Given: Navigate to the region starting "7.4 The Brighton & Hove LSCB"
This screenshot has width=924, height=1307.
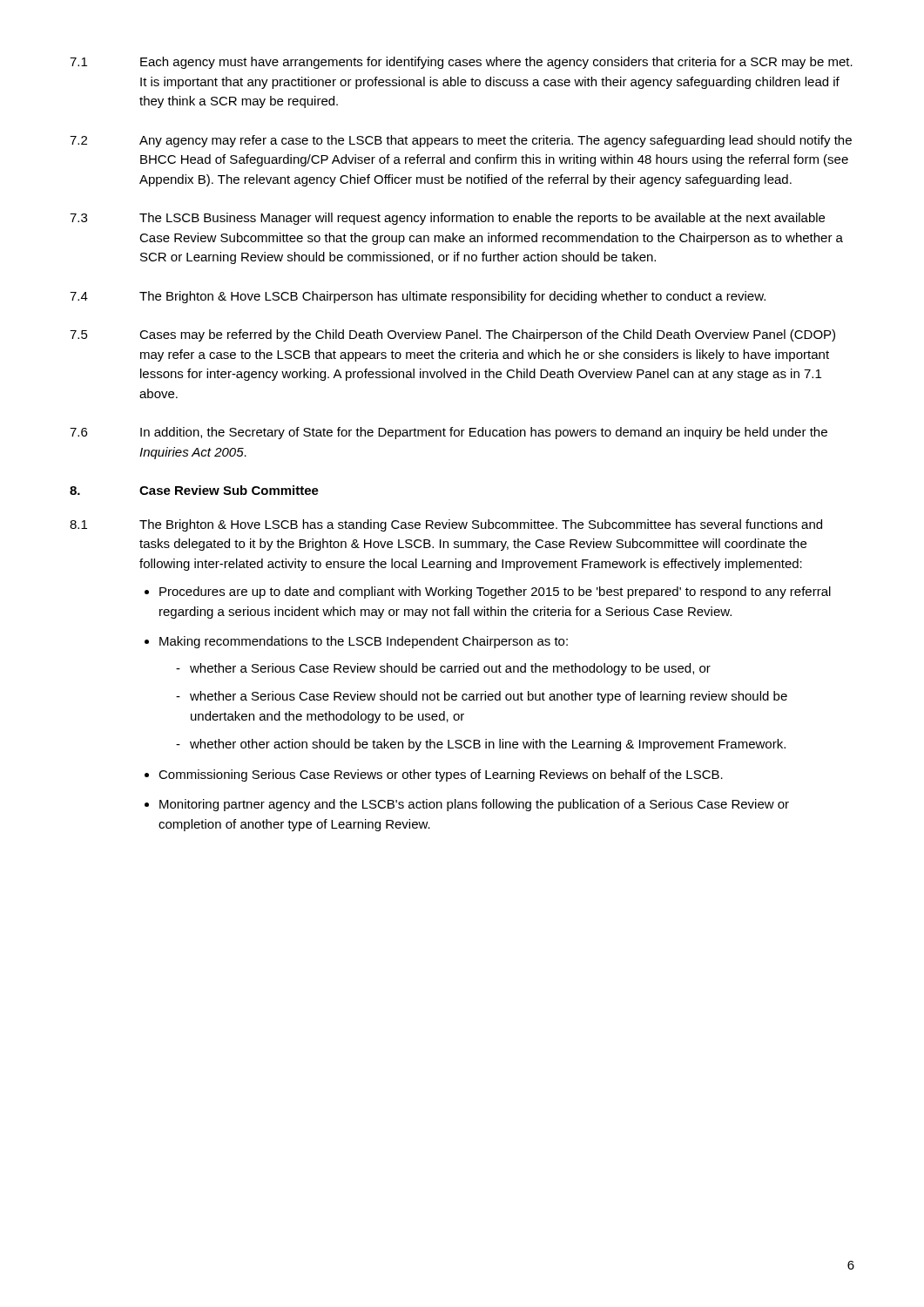Looking at the screenshot, I should coord(462,296).
